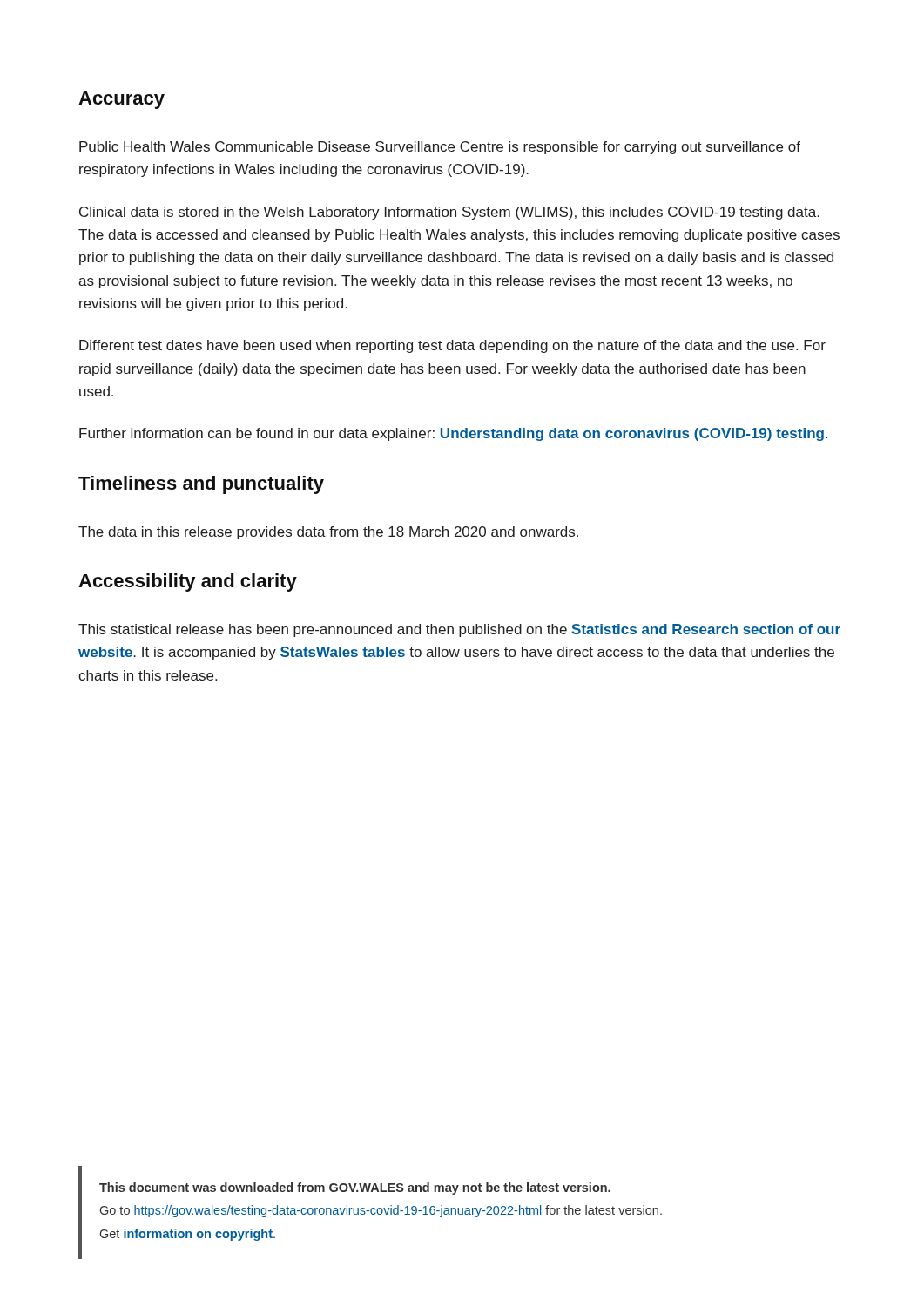Where is the passage that starts "The data in this release provides"?
Screen dimensions: 1307x924
click(329, 532)
